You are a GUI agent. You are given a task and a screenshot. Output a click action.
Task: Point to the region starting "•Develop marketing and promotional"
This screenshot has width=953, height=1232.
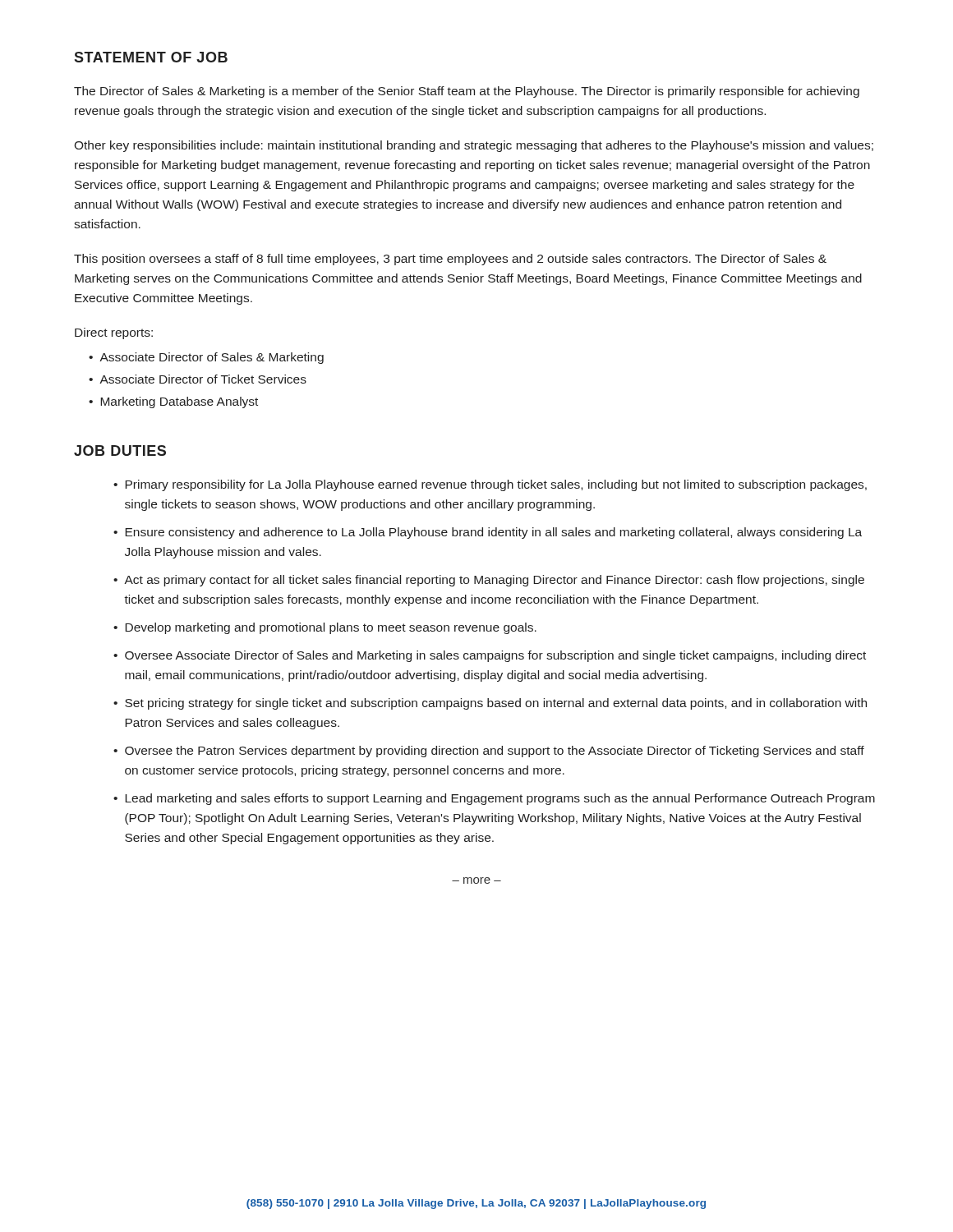coord(325,628)
